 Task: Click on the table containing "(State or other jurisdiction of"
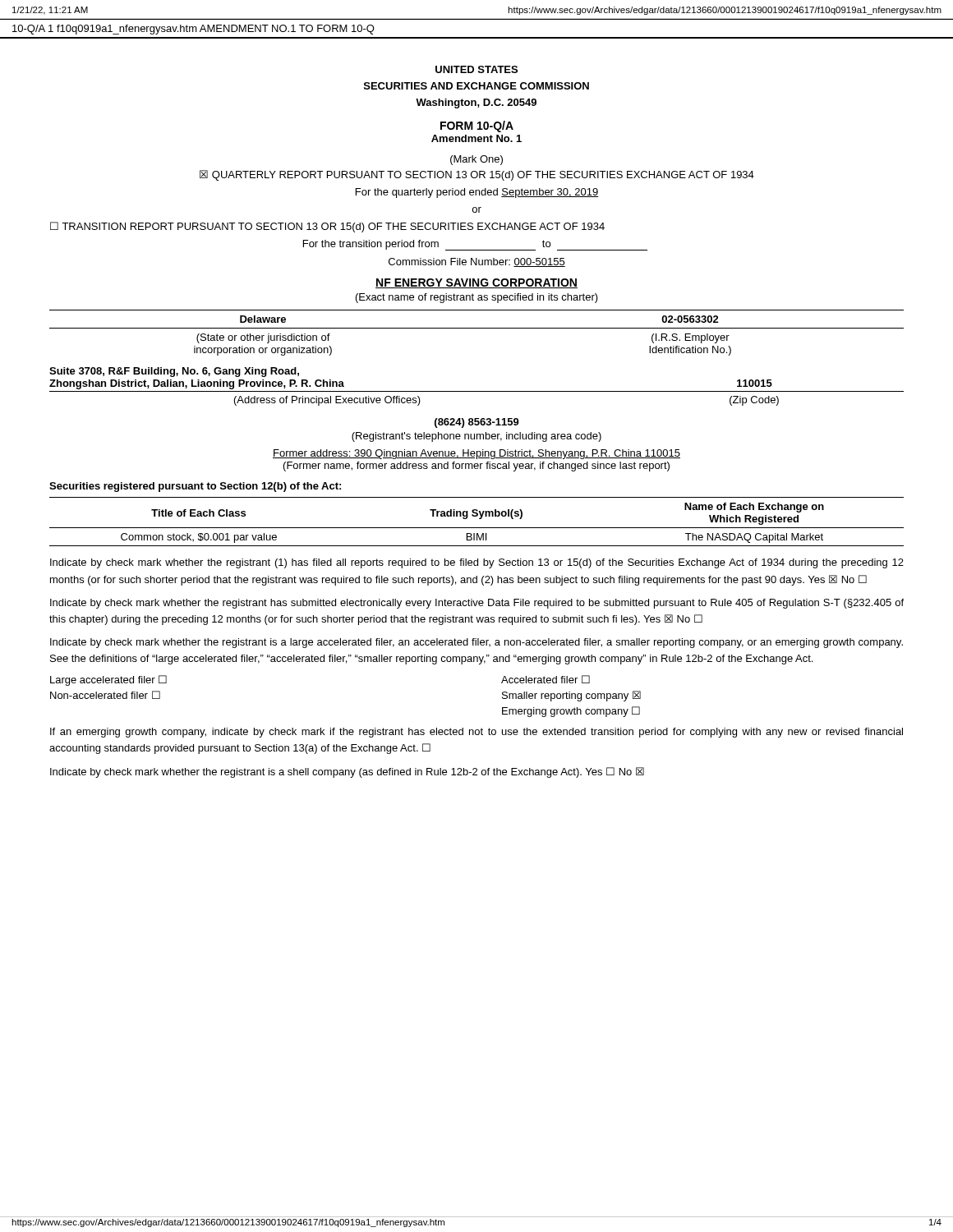(x=476, y=334)
